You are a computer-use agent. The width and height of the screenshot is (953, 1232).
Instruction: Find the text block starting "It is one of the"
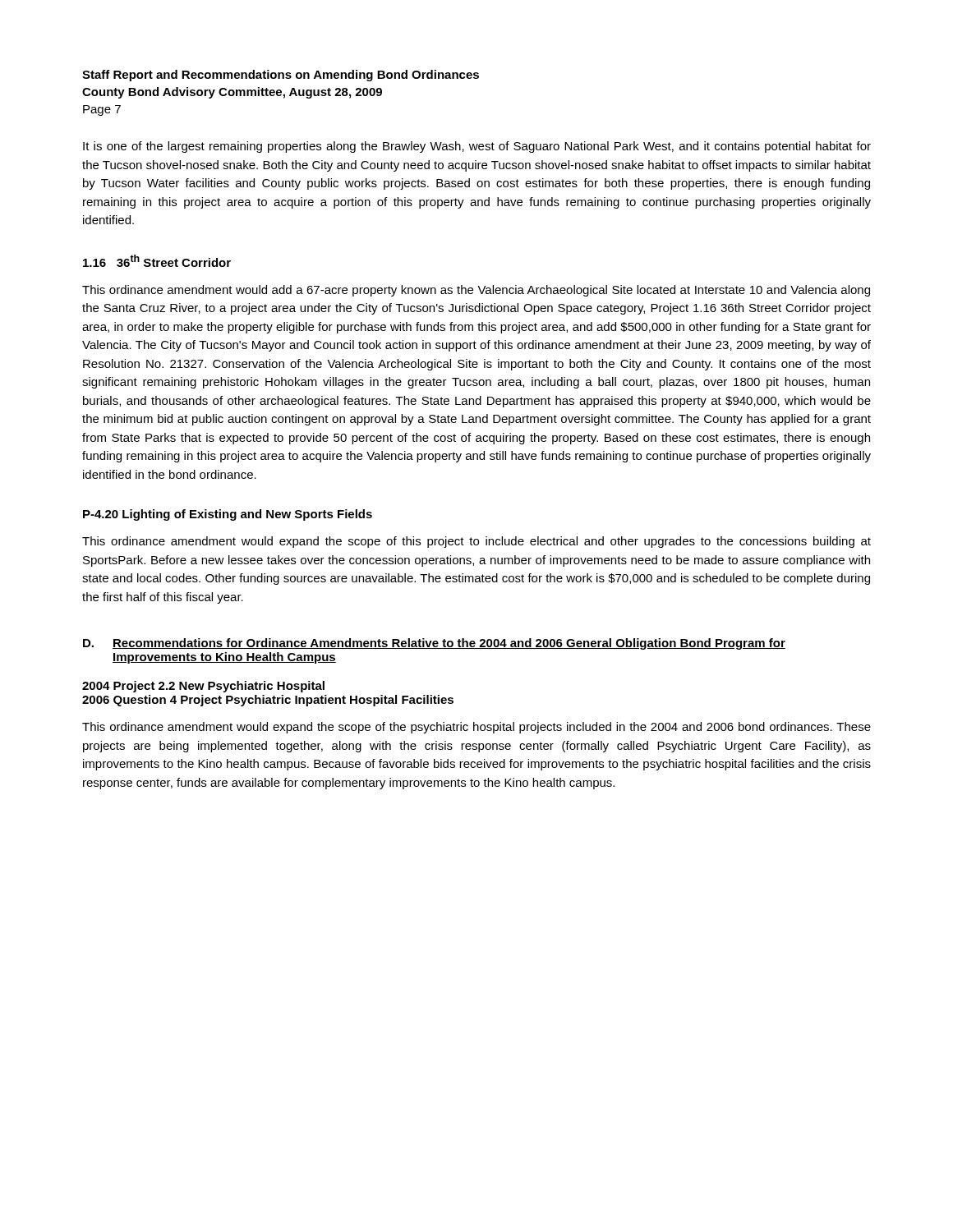click(x=476, y=183)
